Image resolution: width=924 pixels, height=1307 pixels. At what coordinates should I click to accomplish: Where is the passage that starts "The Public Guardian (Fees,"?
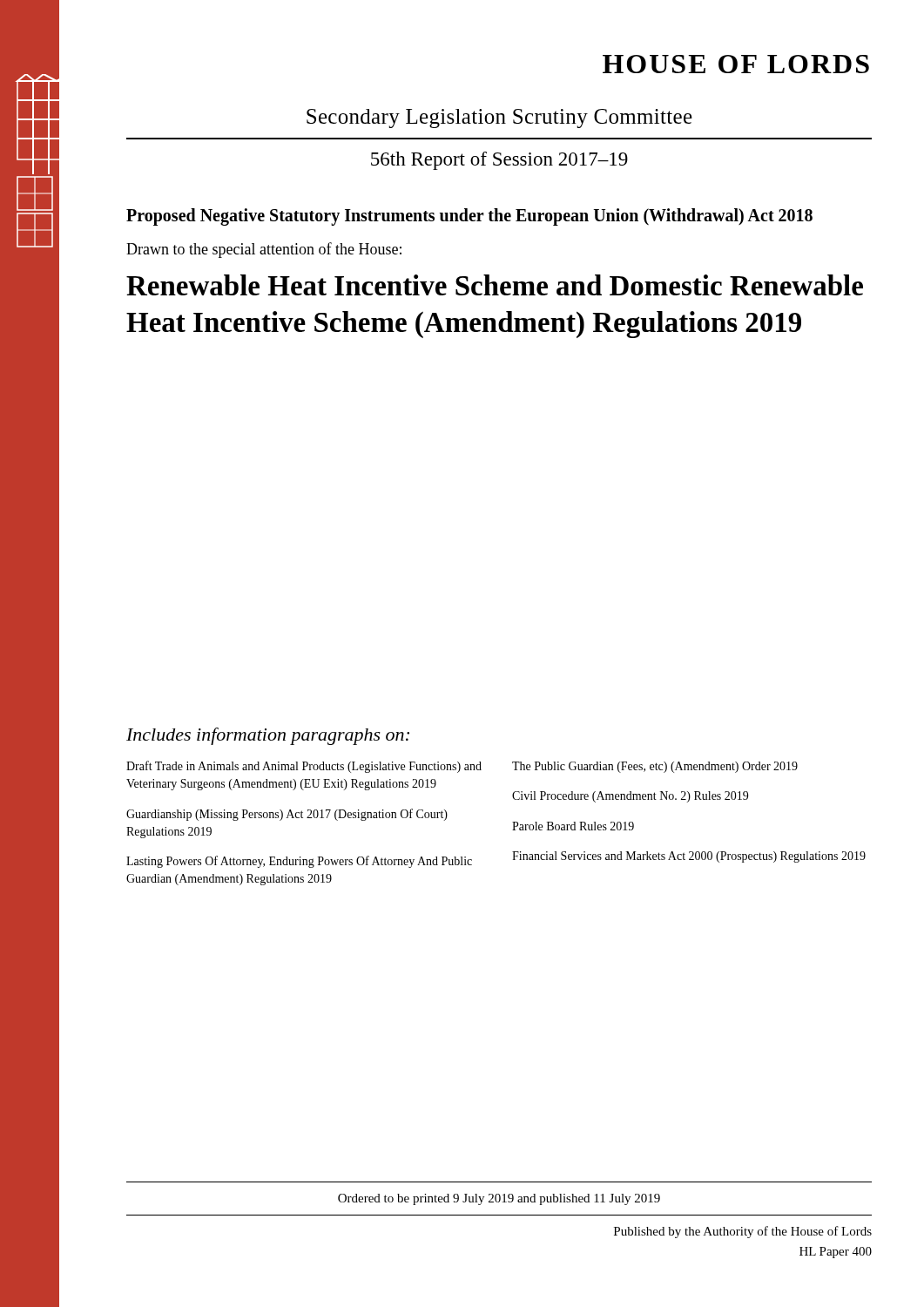tap(655, 766)
